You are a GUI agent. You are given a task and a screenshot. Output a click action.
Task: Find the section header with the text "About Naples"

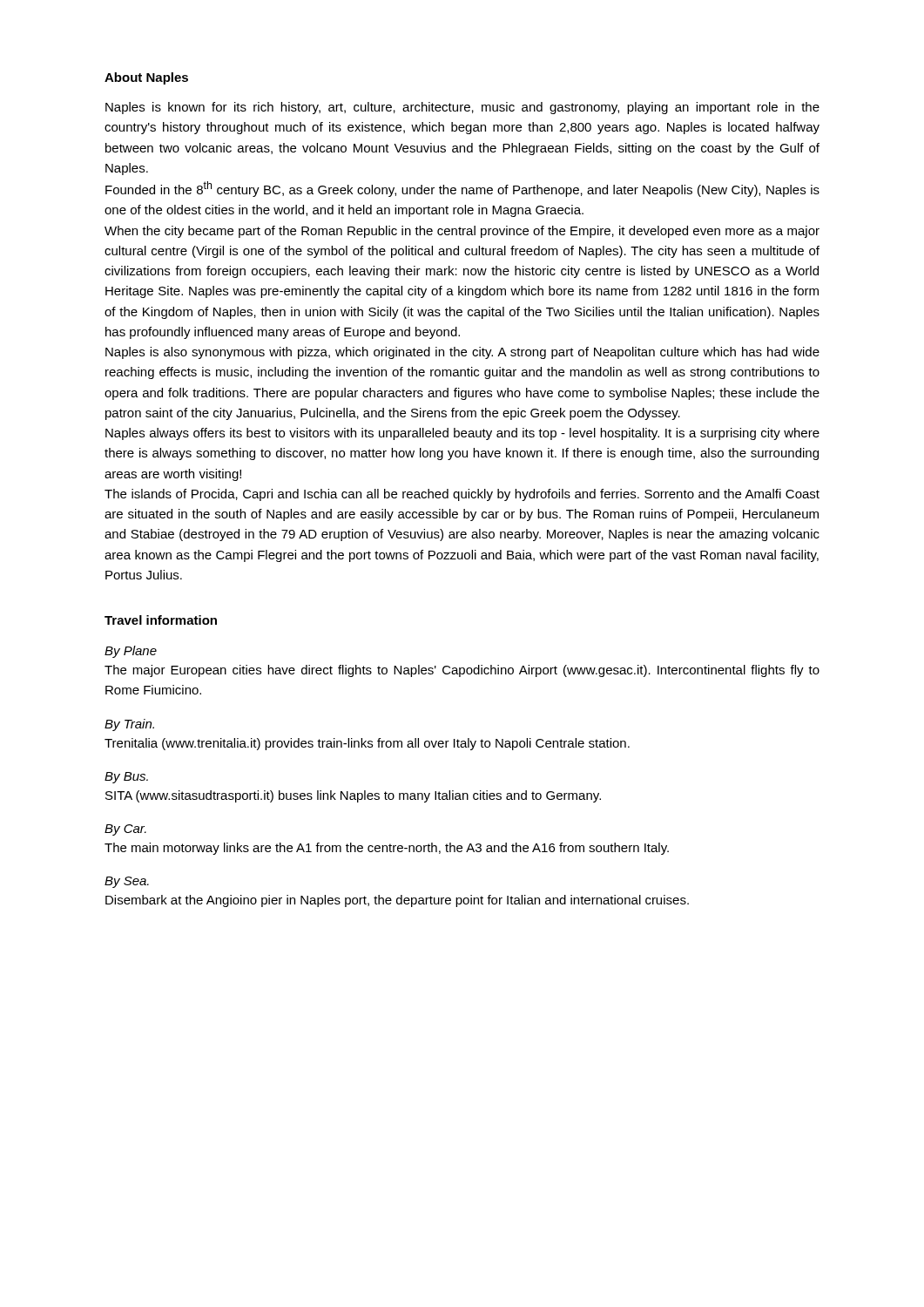(147, 77)
